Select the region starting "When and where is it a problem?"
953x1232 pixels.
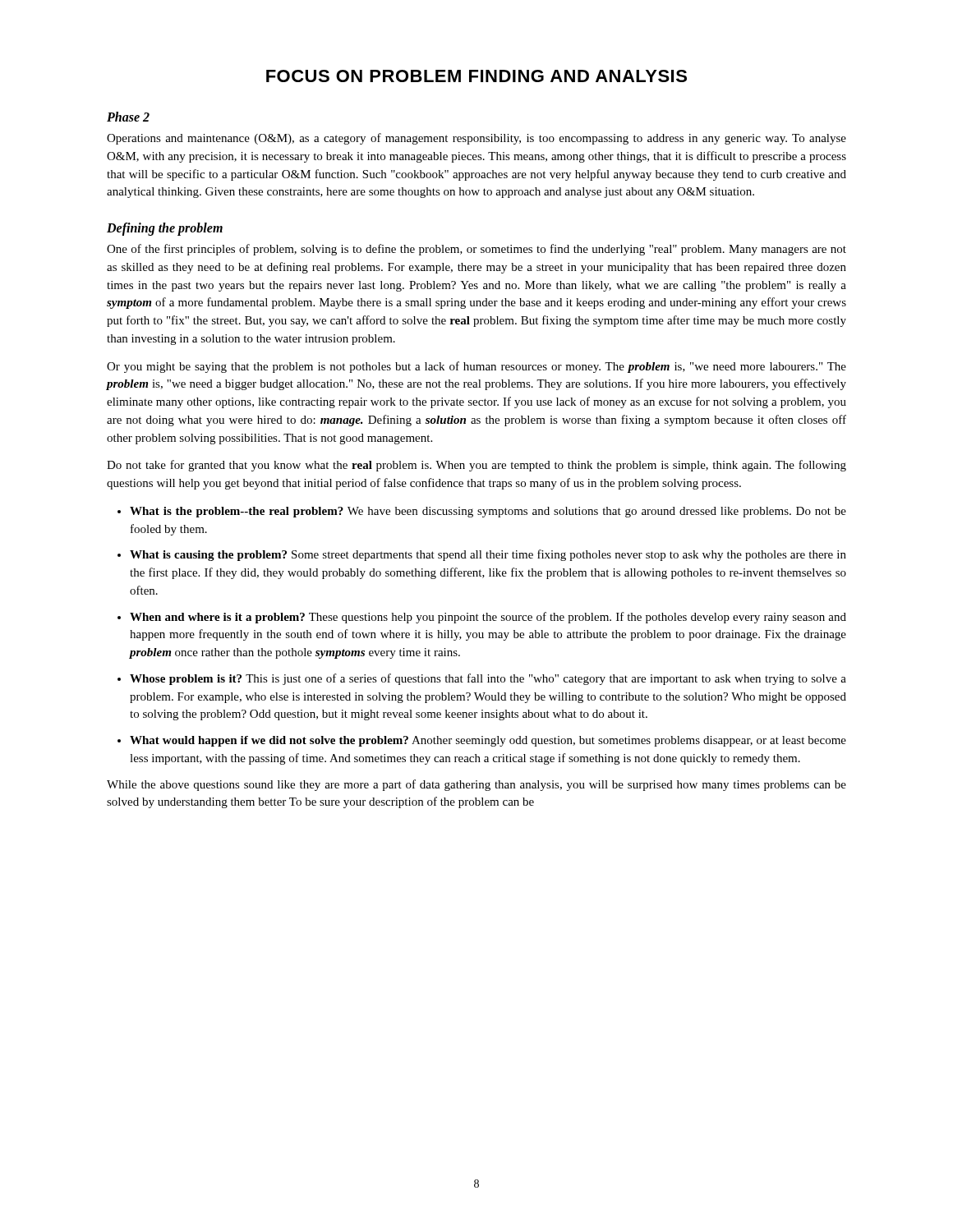point(488,634)
